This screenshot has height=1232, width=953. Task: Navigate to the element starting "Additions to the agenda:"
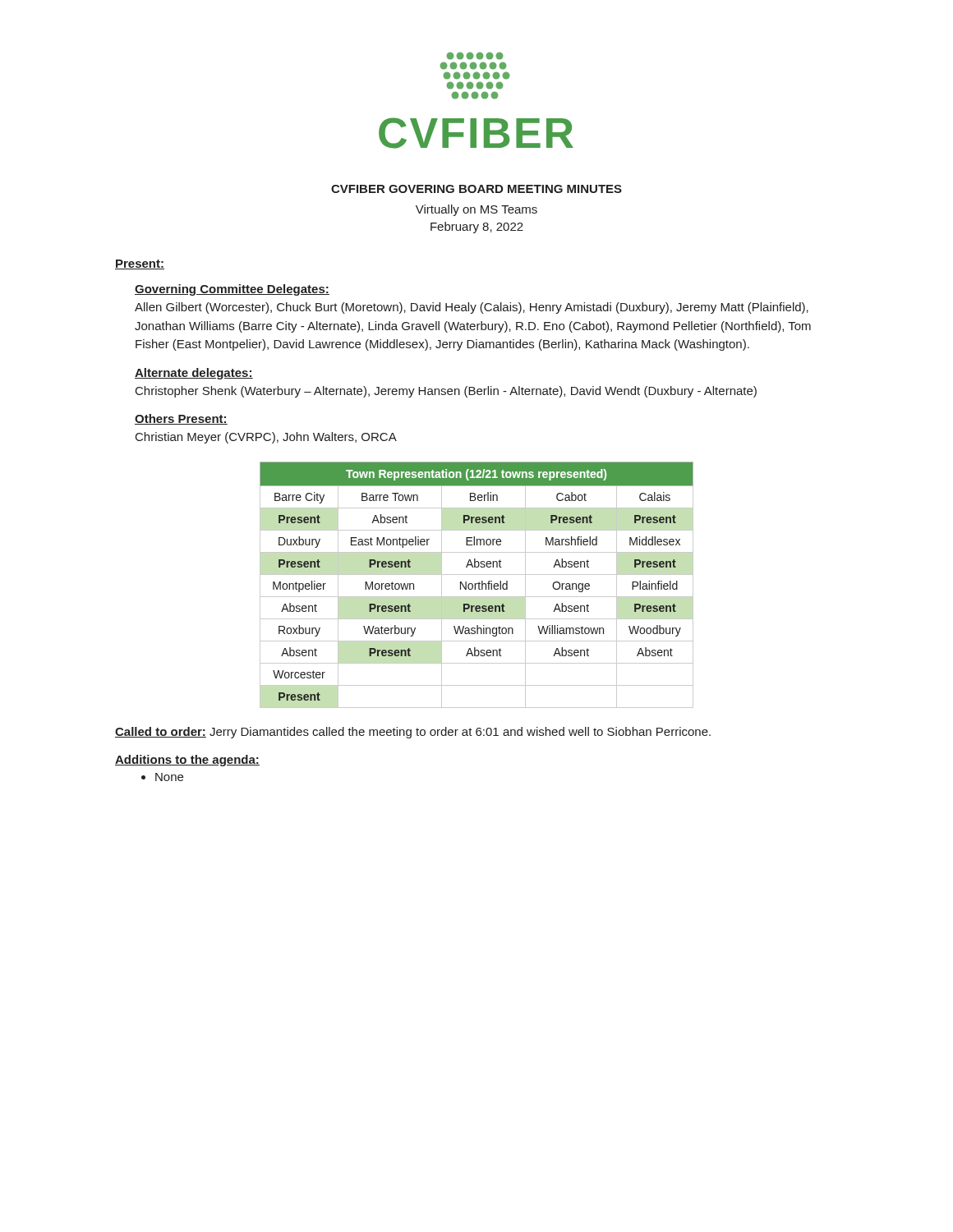[187, 759]
